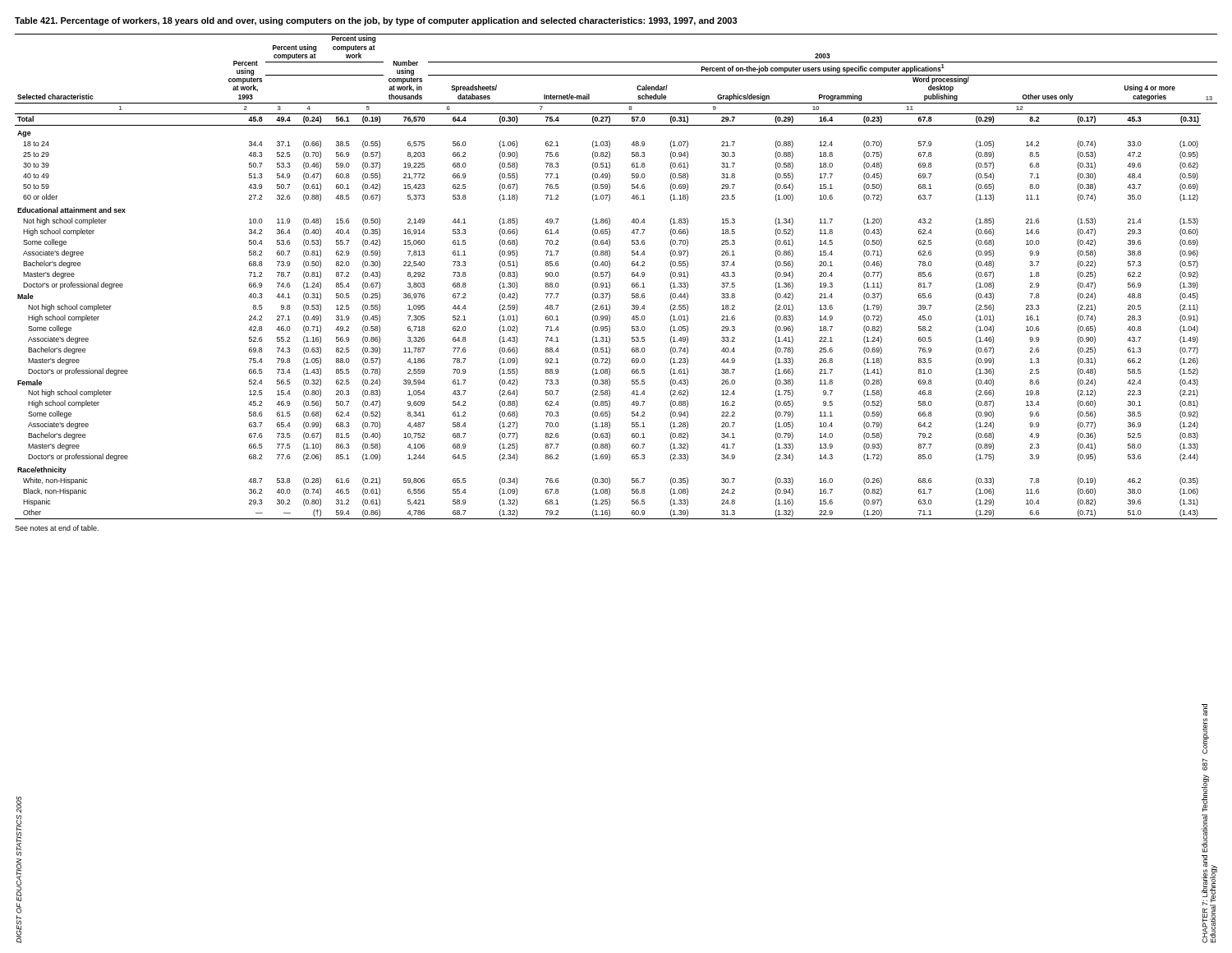
Task: Click on the footnote containing "See notes at end of table."
Action: [x=57, y=529]
